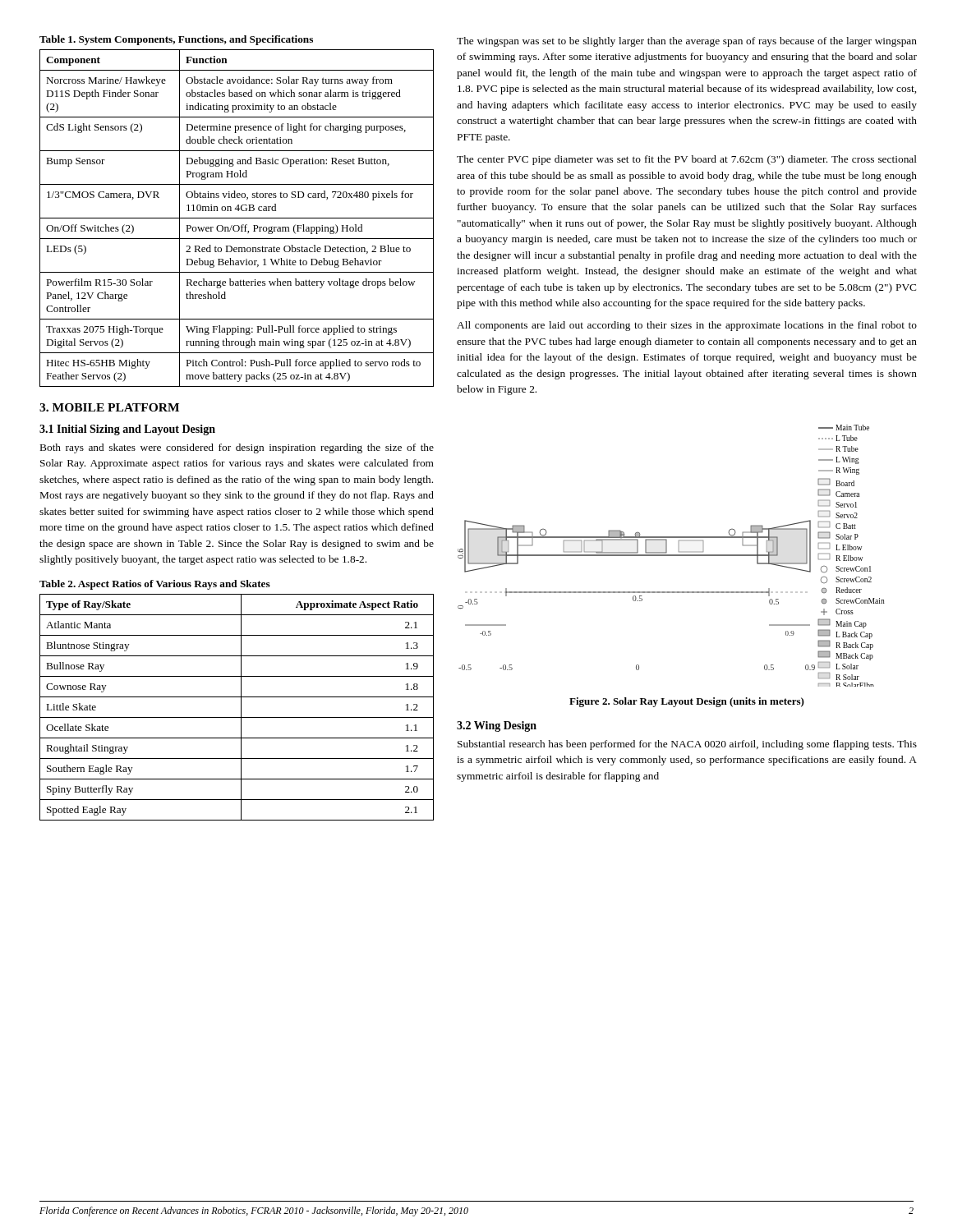The height and width of the screenshot is (1232, 953).
Task: Find "3.2 Wing Design" on this page
Action: 497,725
